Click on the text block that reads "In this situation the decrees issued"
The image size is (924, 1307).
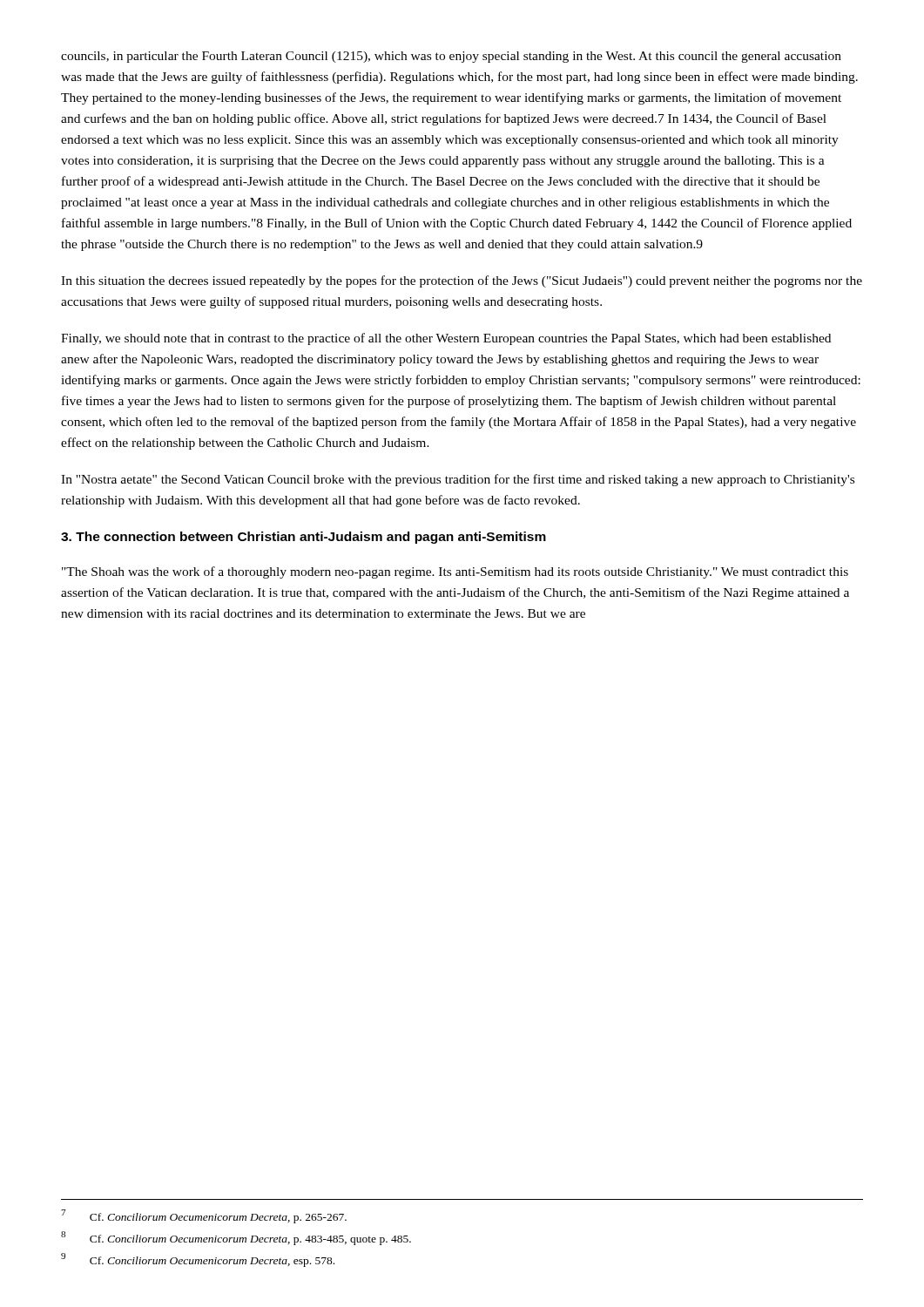[x=462, y=291]
